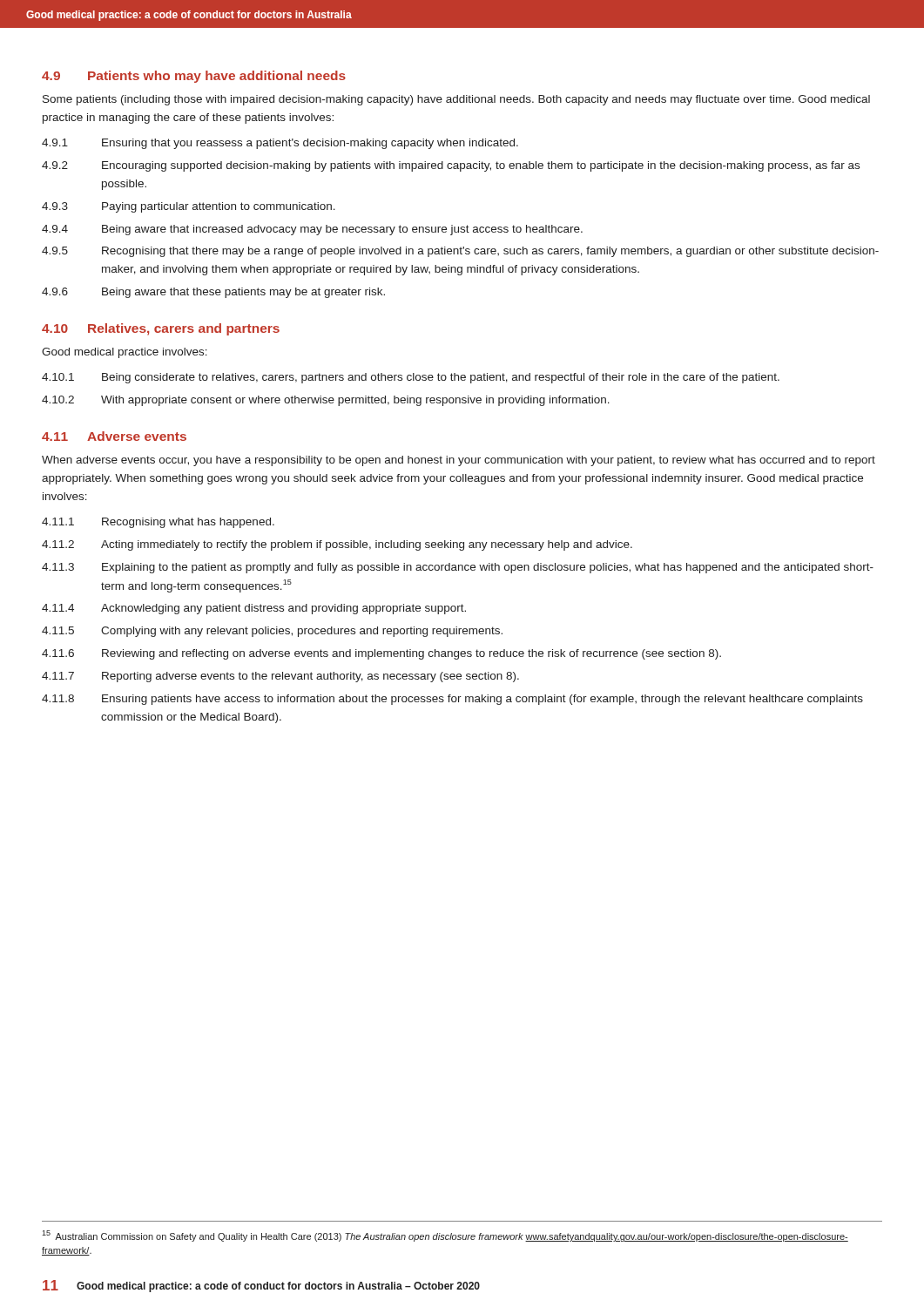Point to the region starting "4.11.5 Complying with any relevant"
The width and height of the screenshot is (924, 1307).
(x=462, y=631)
